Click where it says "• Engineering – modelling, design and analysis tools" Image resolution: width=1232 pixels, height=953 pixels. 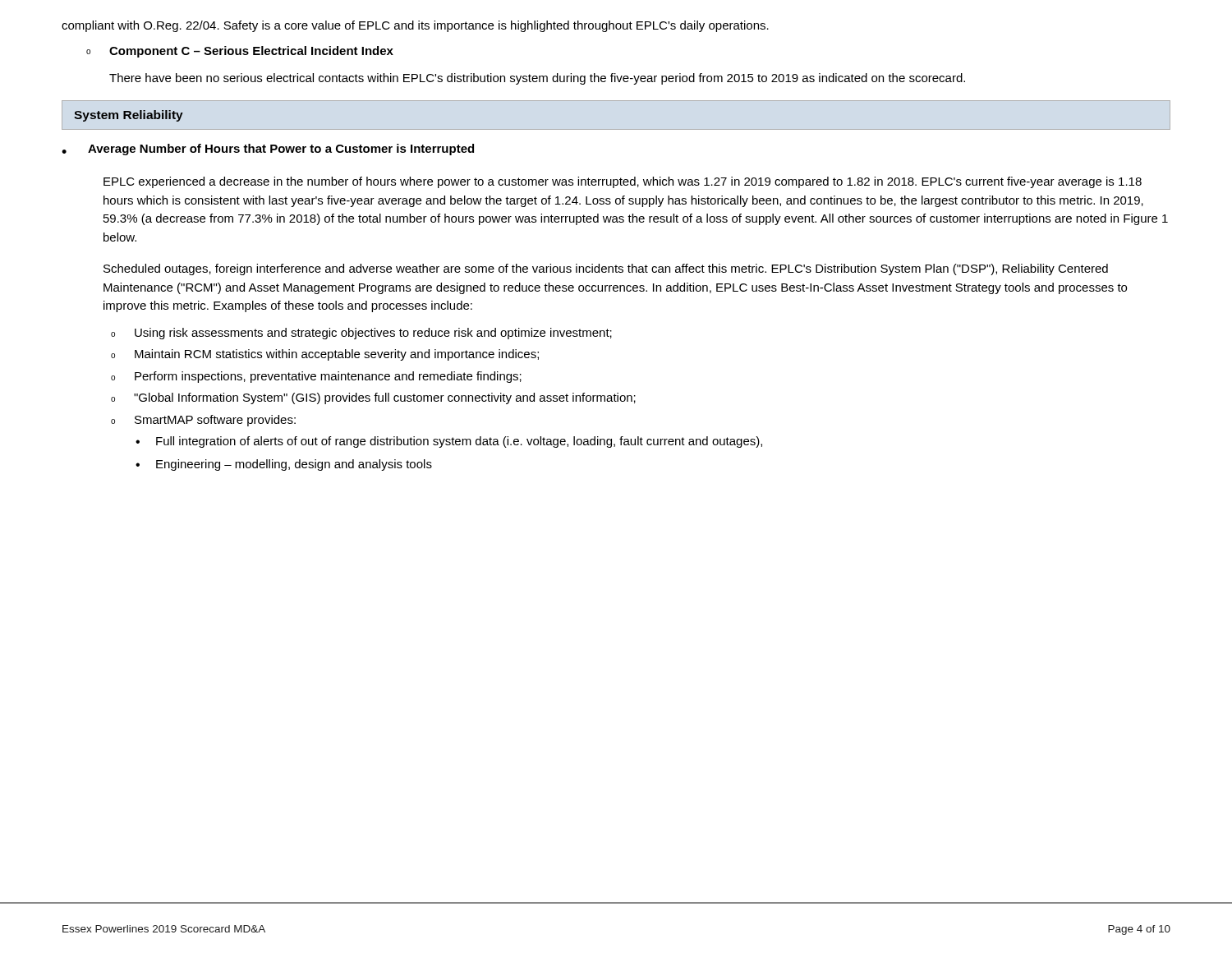(x=284, y=465)
